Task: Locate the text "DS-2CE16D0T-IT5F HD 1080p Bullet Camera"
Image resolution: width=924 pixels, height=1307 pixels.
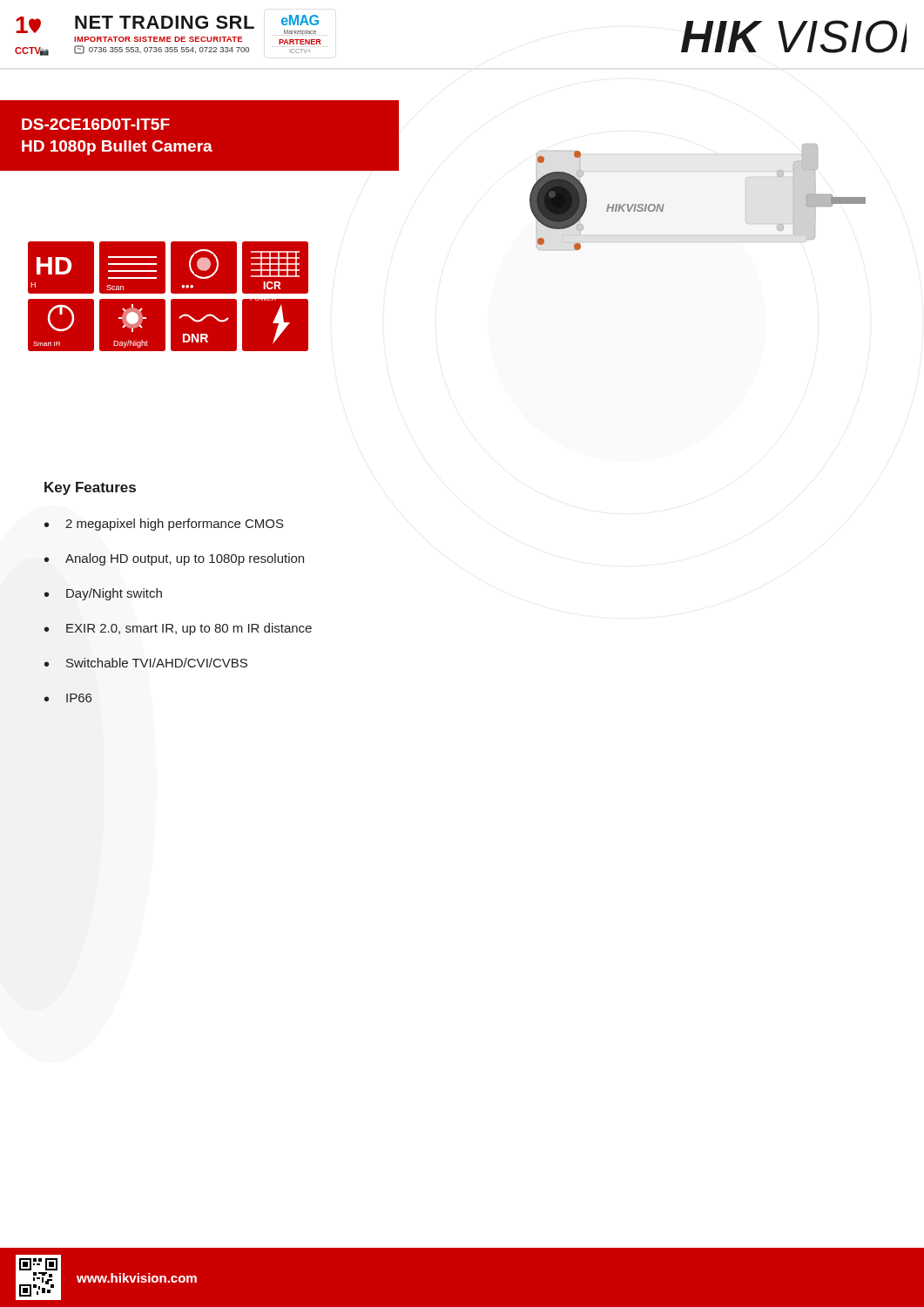Action: [199, 136]
